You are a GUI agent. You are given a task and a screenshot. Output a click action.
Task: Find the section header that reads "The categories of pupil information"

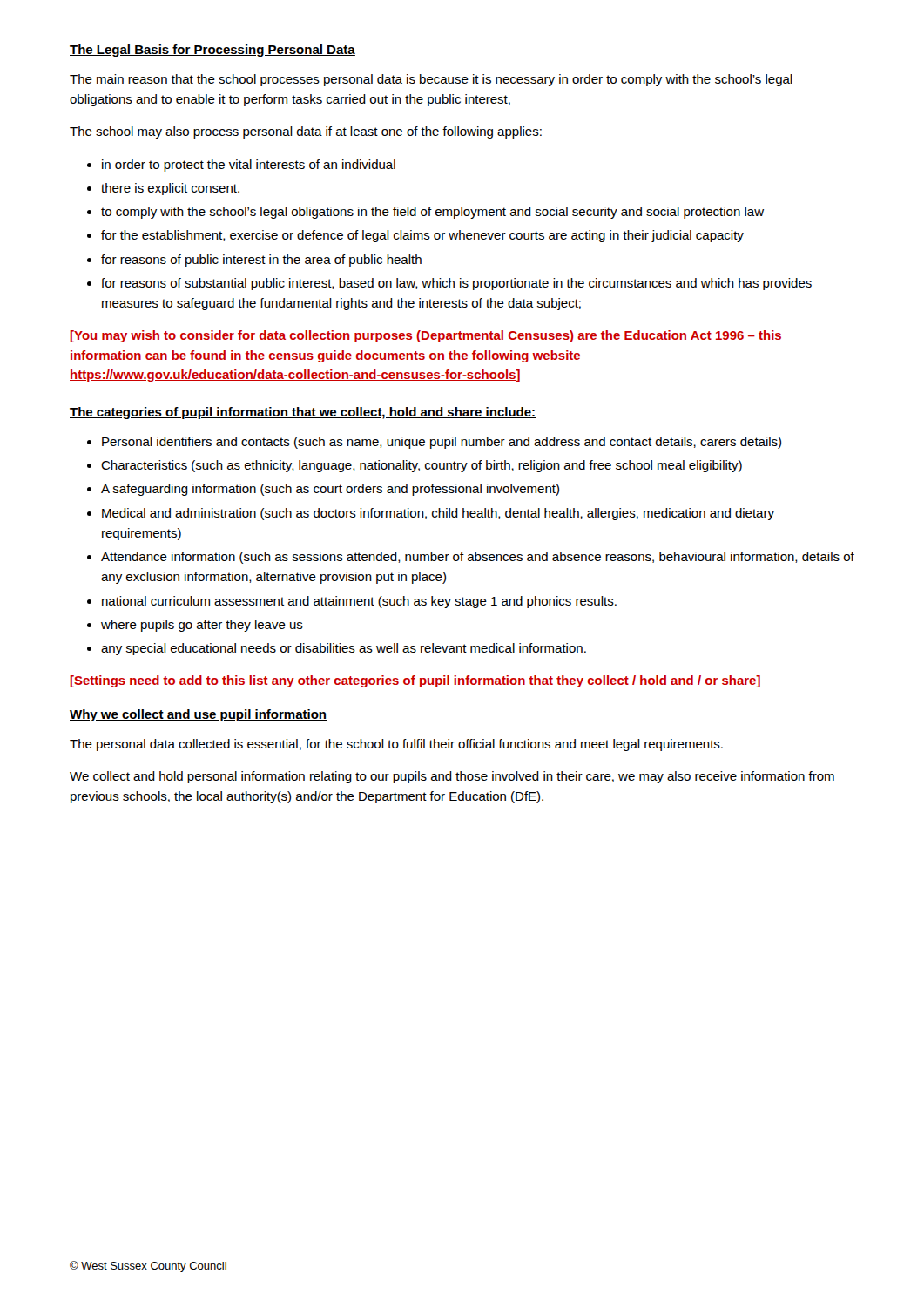pyautogui.click(x=462, y=412)
